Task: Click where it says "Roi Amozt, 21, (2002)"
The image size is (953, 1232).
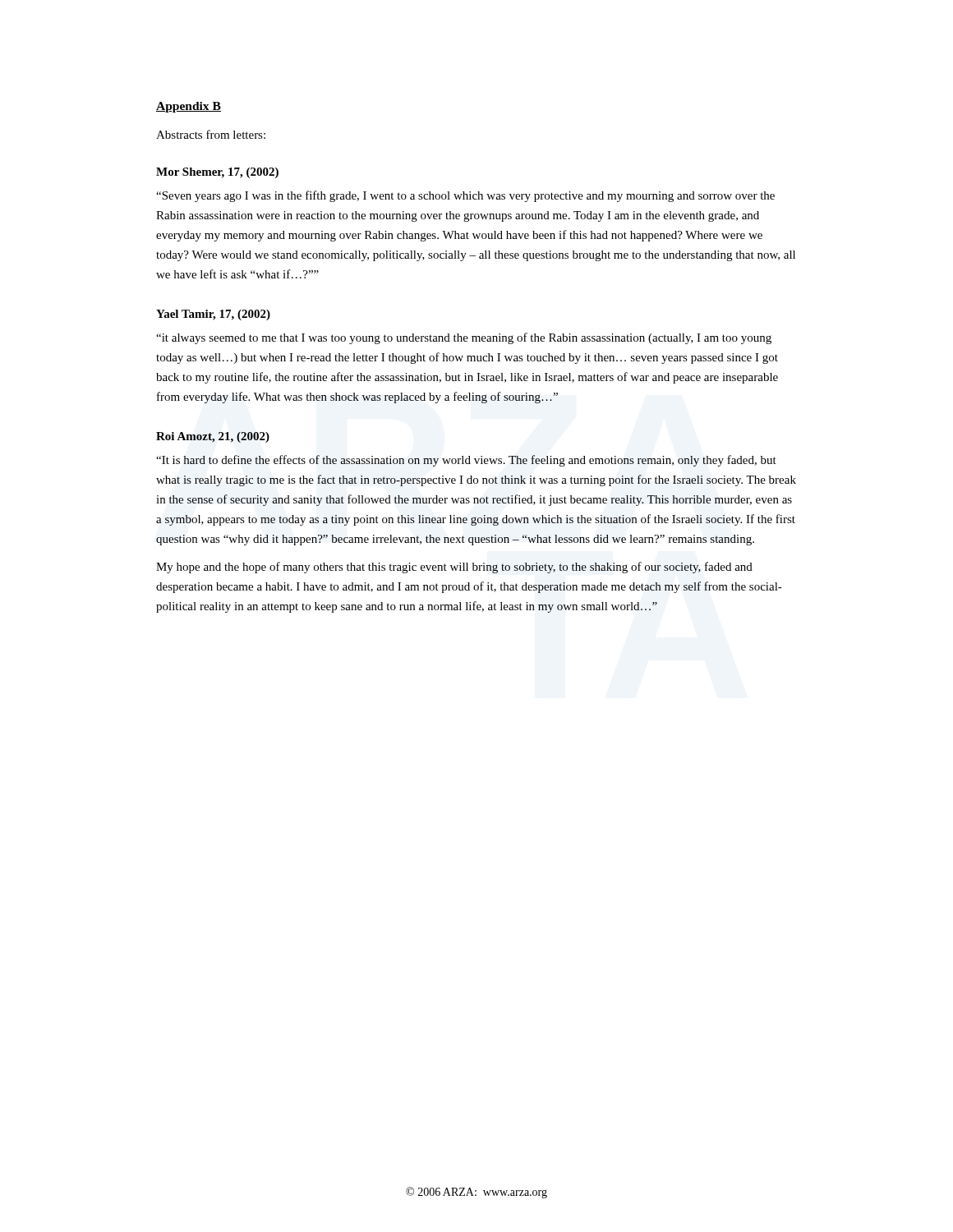Action: 213,436
